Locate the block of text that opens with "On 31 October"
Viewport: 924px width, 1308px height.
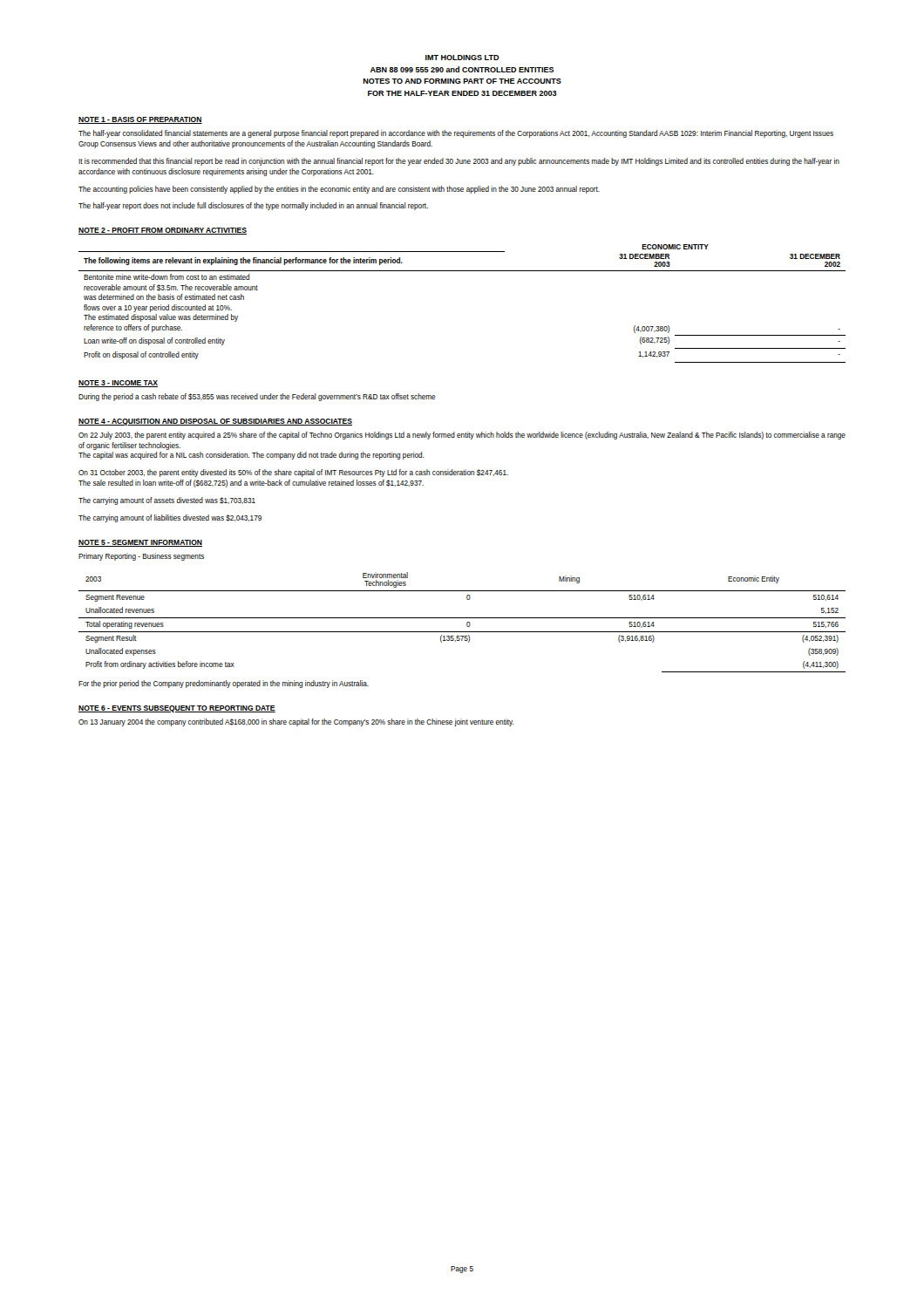click(293, 479)
